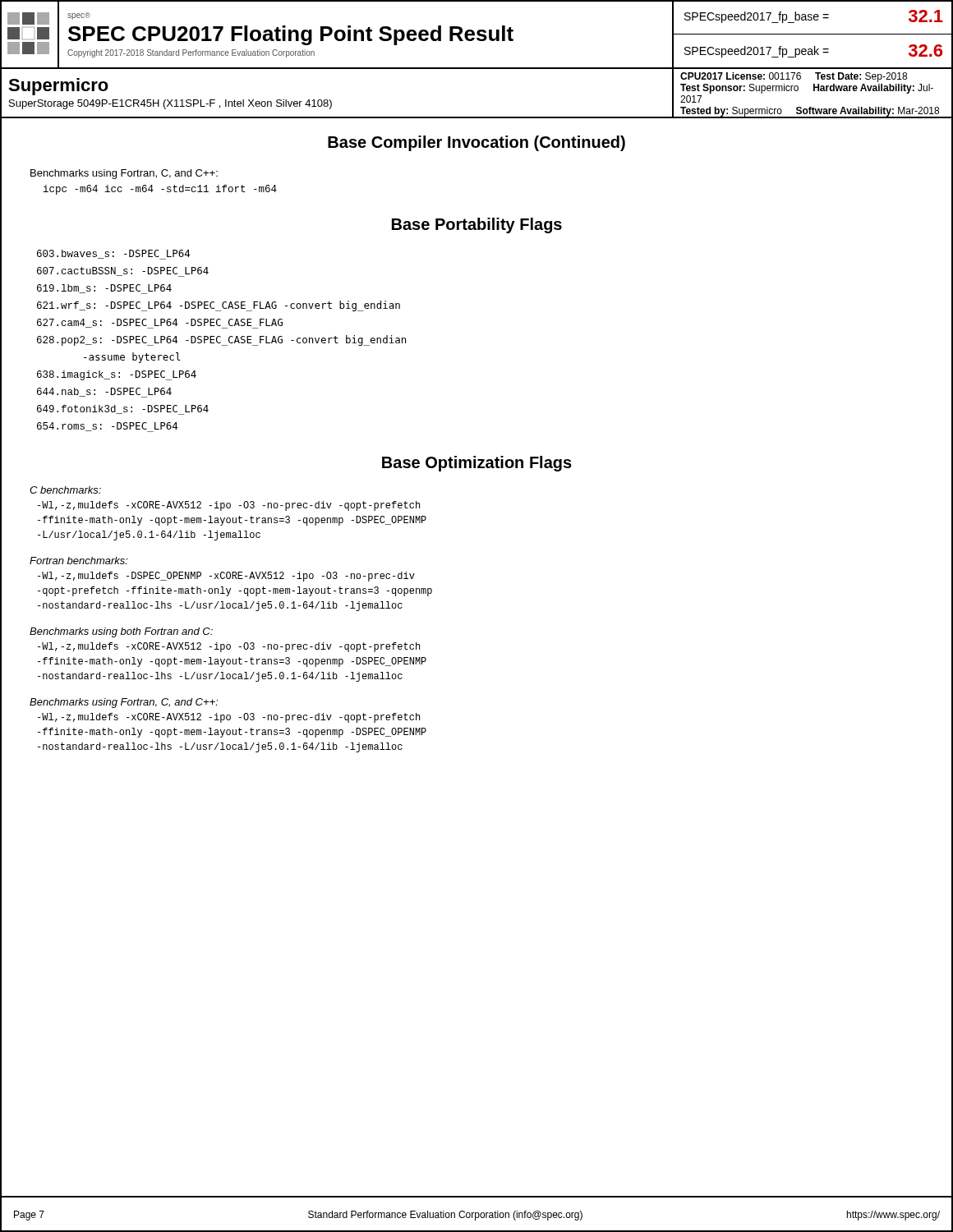Find the text block that says "CPU2017 License: 001176"

point(794,76)
